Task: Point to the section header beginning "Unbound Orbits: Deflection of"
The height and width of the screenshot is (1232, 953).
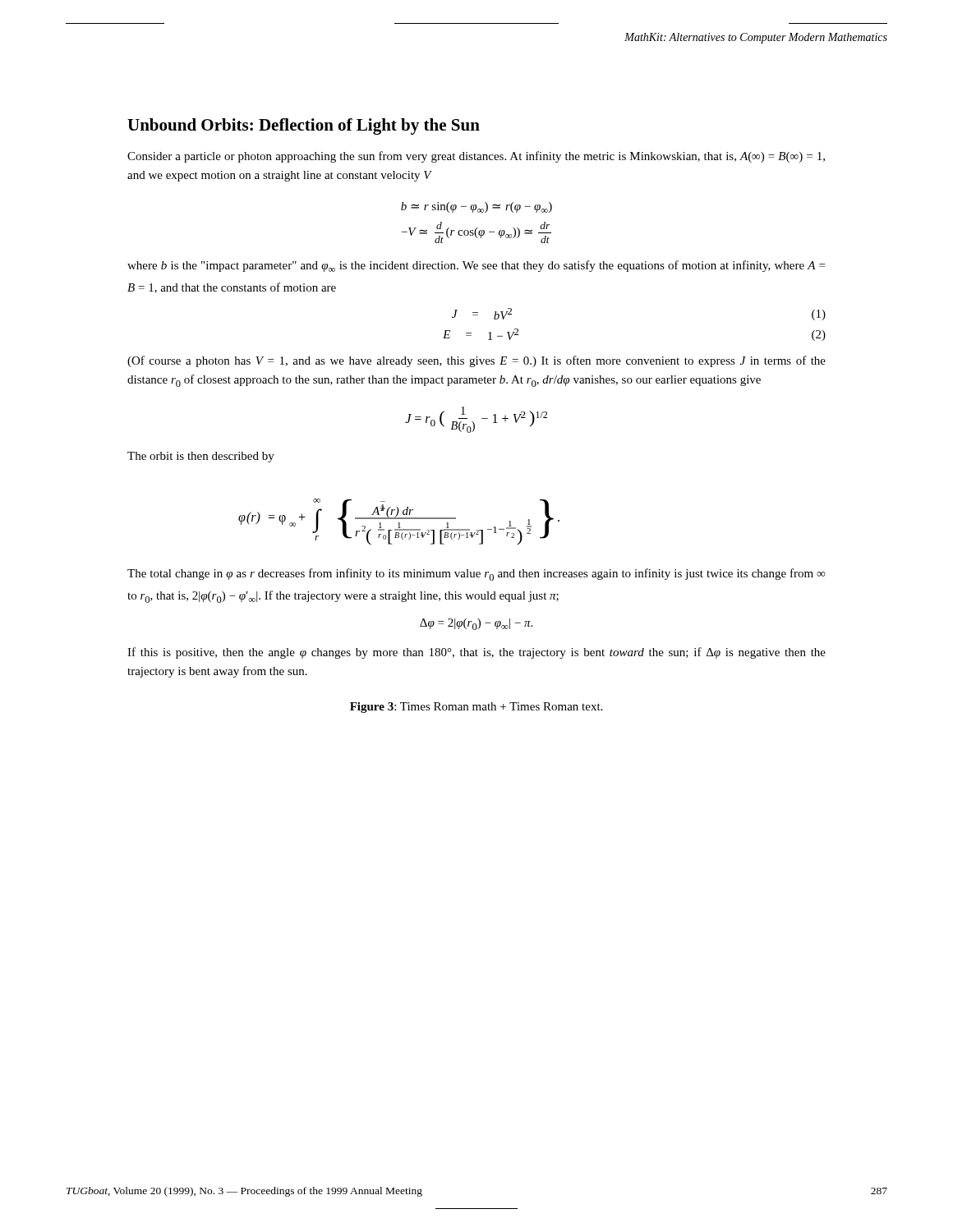Action: (x=303, y=125)
